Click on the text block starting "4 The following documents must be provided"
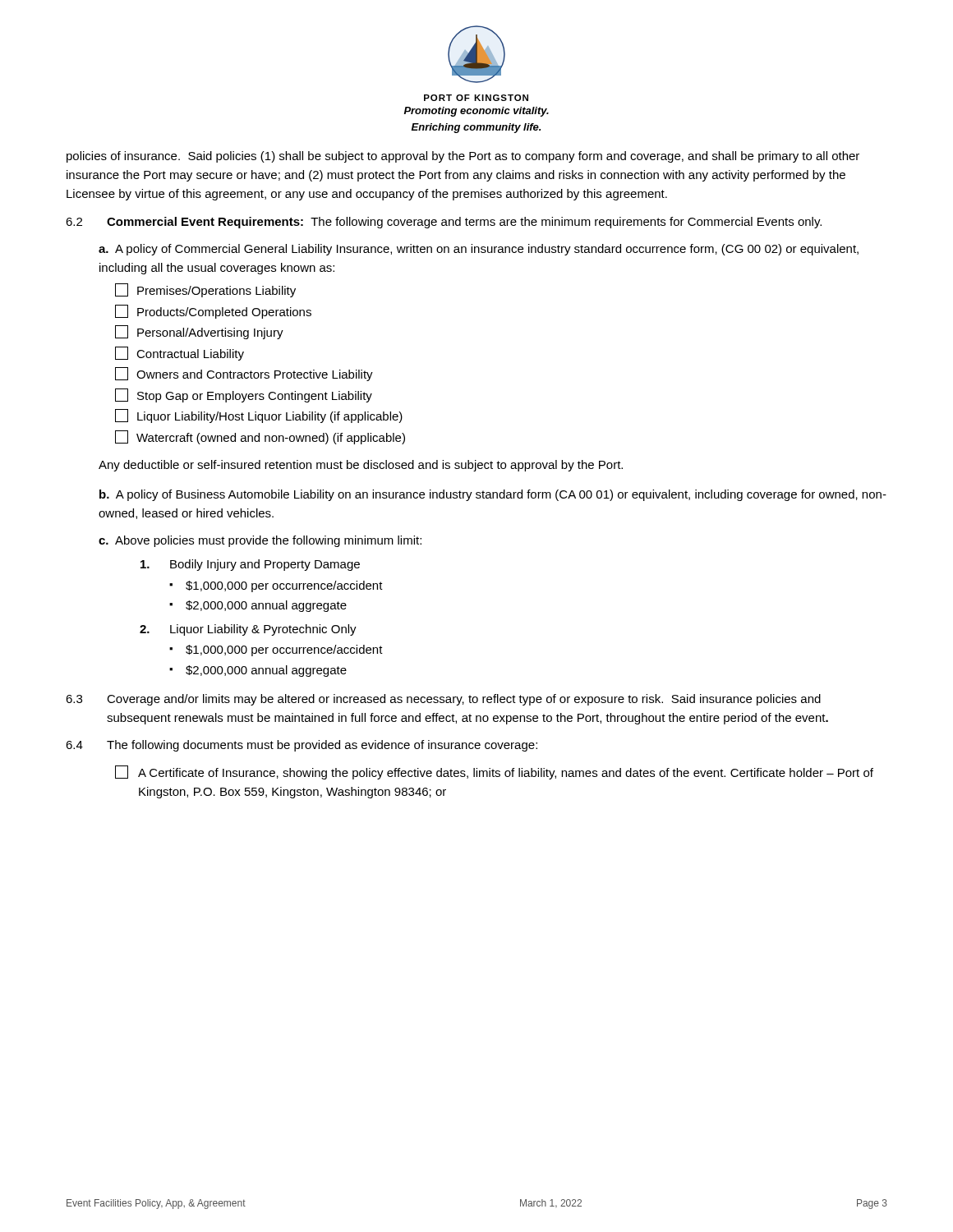 [x=302, y=745]
